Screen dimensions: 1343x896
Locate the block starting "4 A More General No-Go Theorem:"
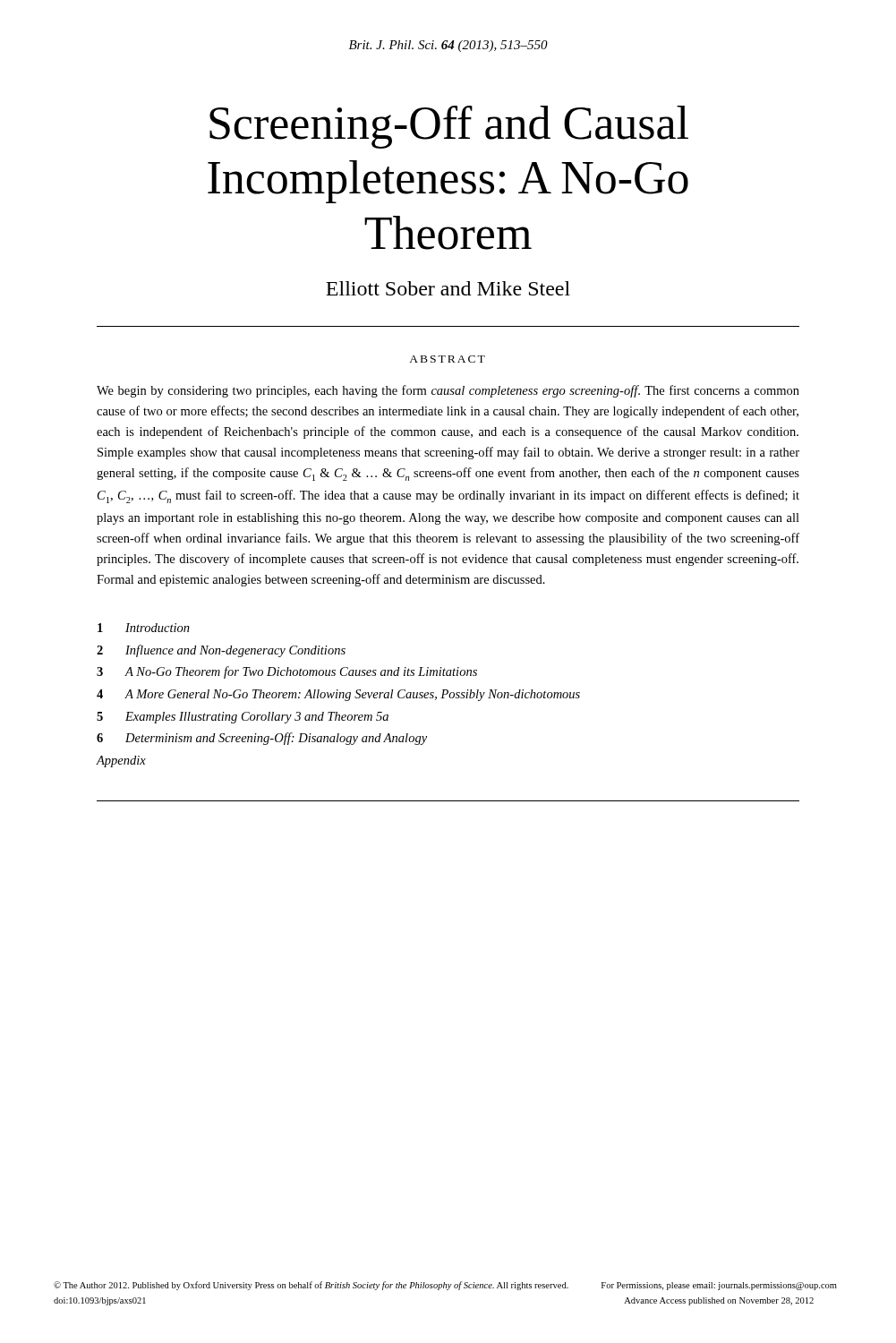click(x=338, y=694)
